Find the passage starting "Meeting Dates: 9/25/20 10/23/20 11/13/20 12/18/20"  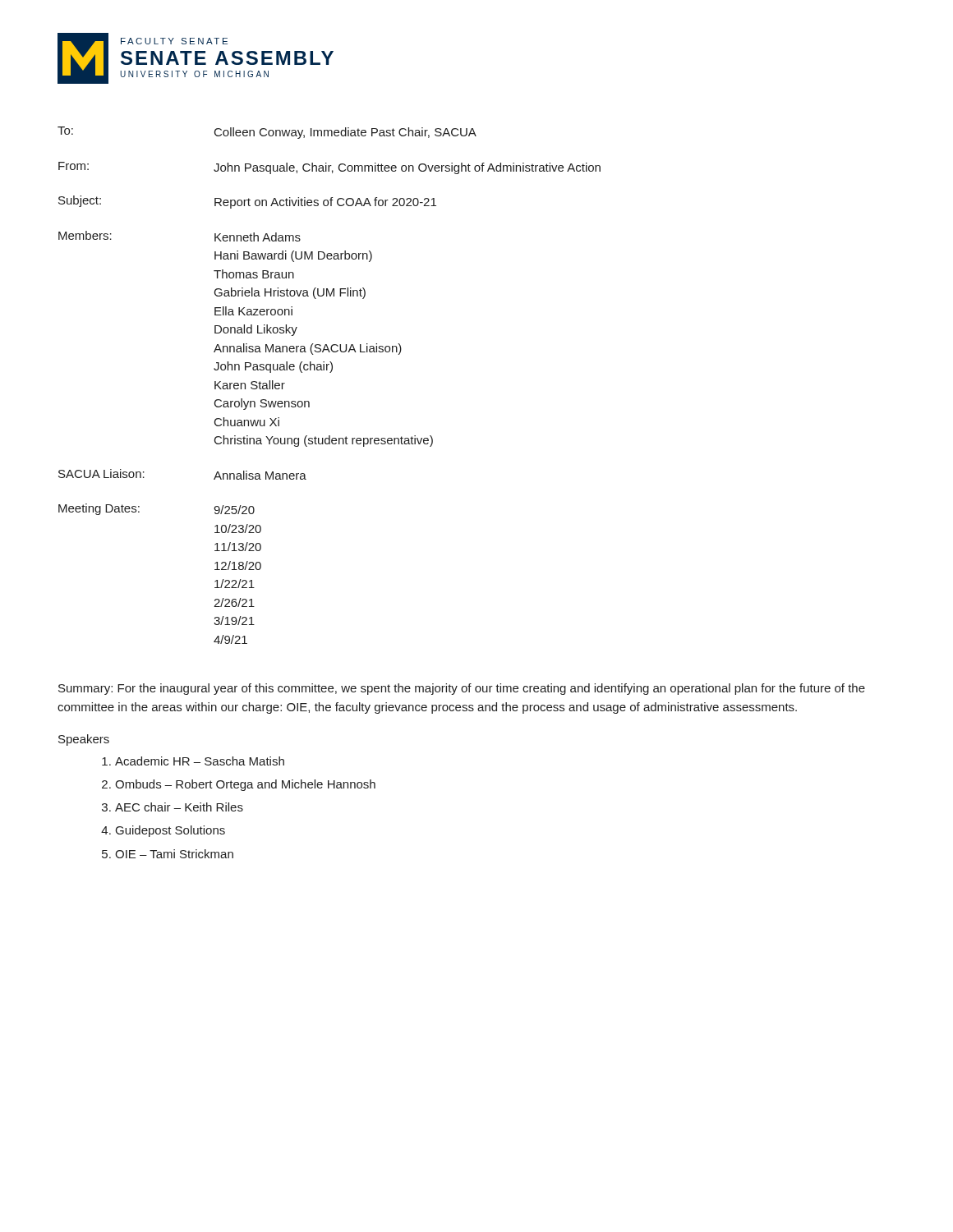pyautogui.click(x=99, y=508)
